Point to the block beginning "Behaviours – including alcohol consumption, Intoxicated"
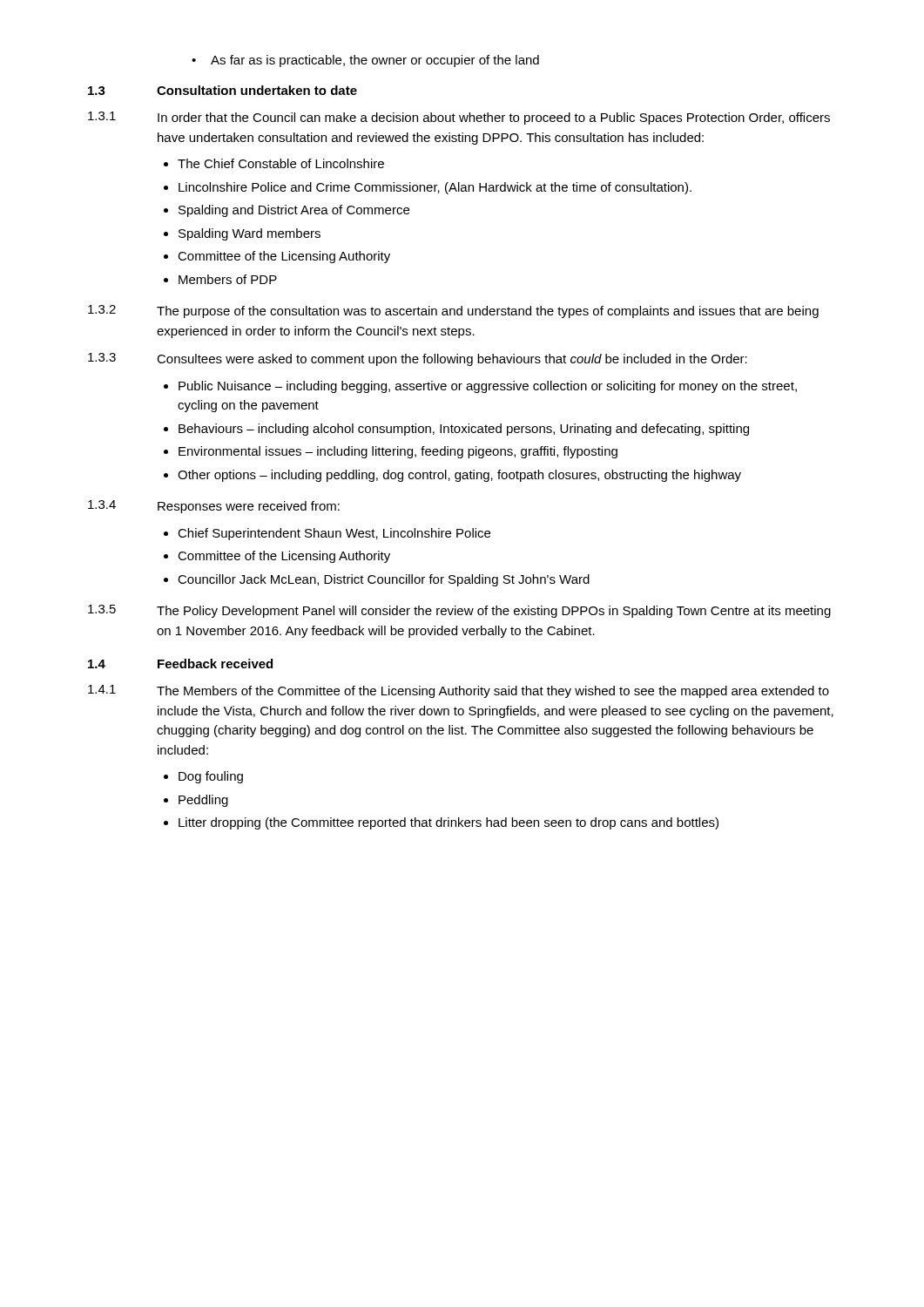Screen dimensions: 1307x924 (x=464, y=428)
